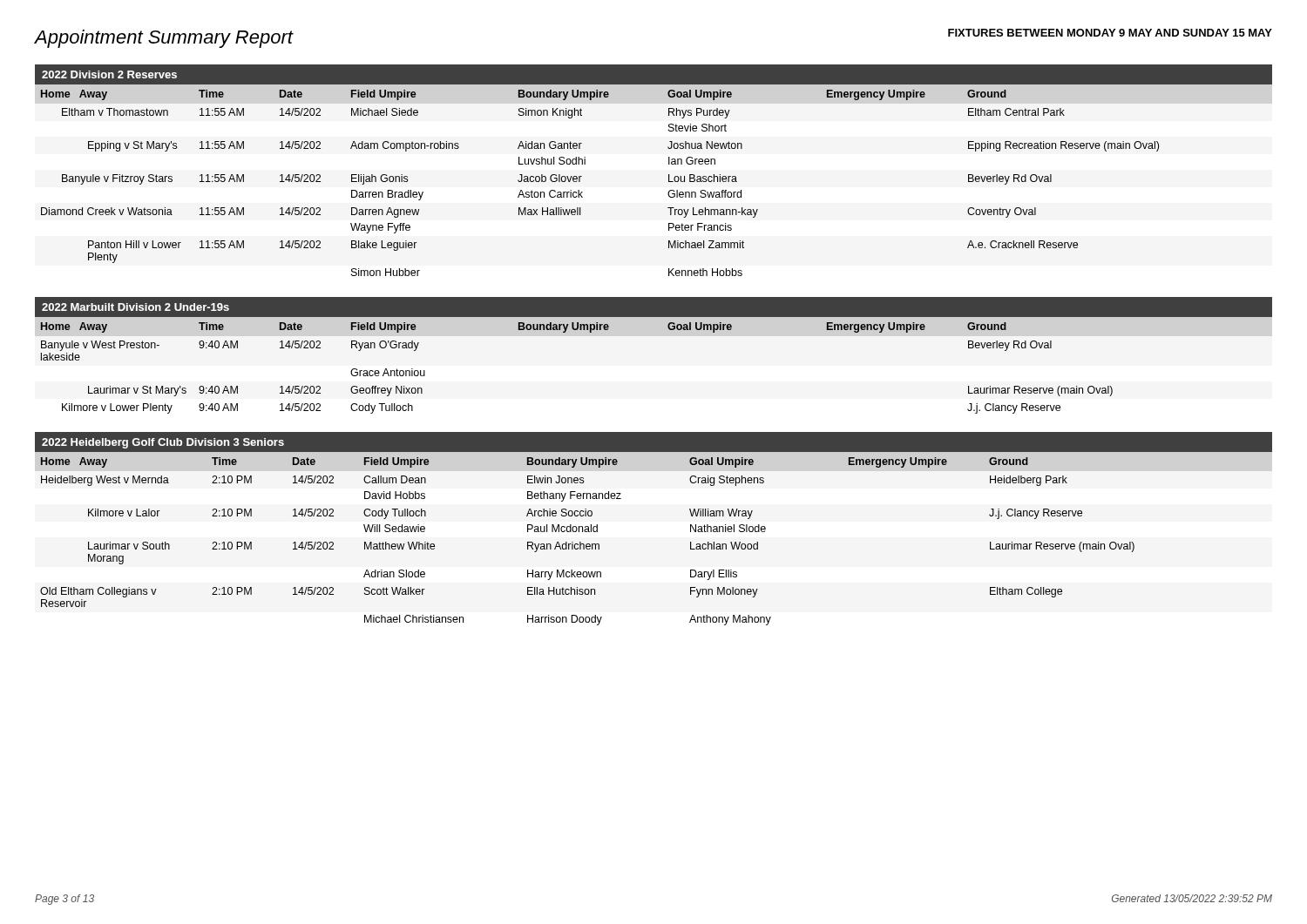Screen dimensions: 924x1307
Task: Where is the section header that starts "2022 Marbuilt Division 2"?
Action: click(x=654, y=307)
